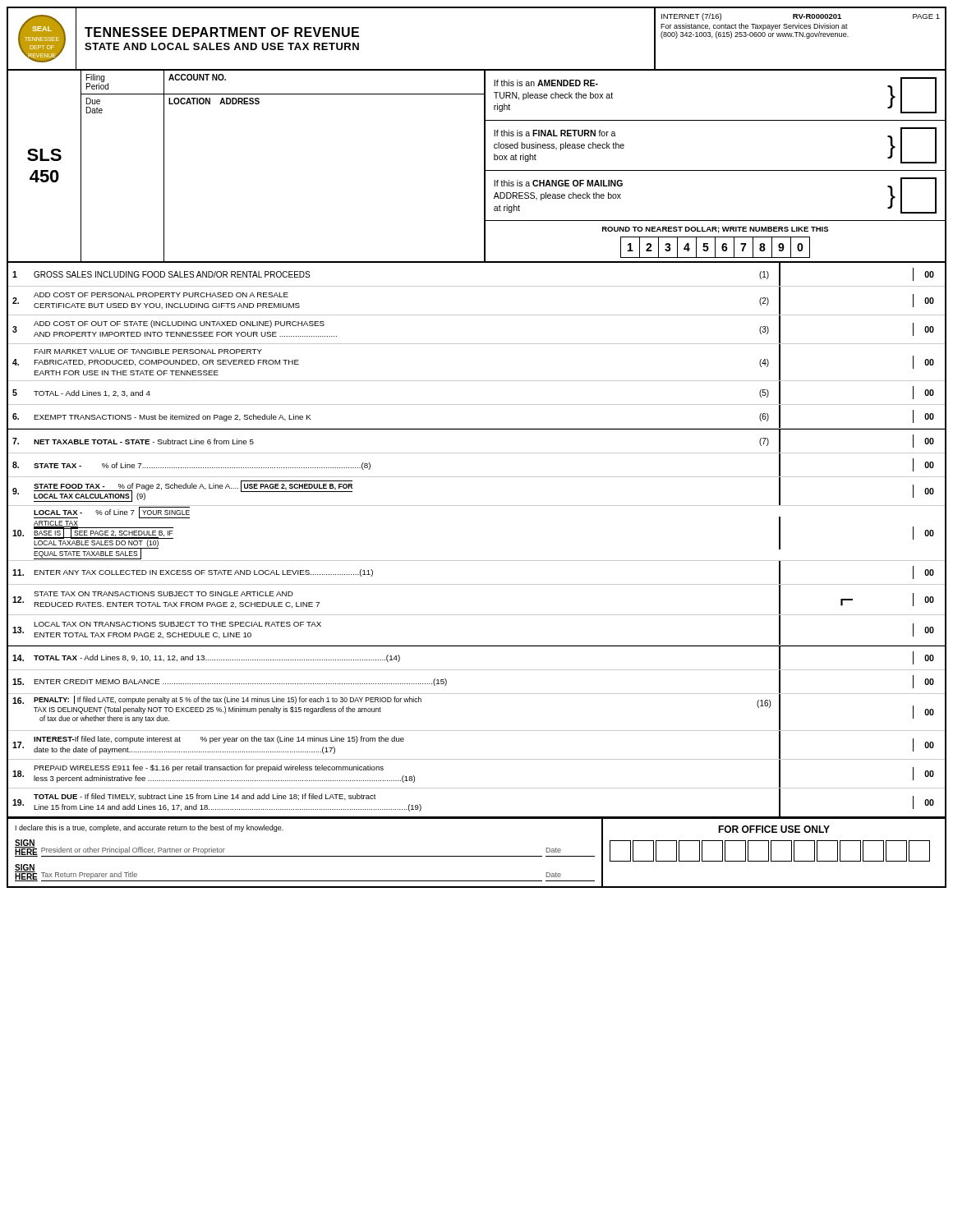This screenshot has height=1232, width=953.
Task: Select the passage starting "7. NET TAXABLE"
Action: 476,441
